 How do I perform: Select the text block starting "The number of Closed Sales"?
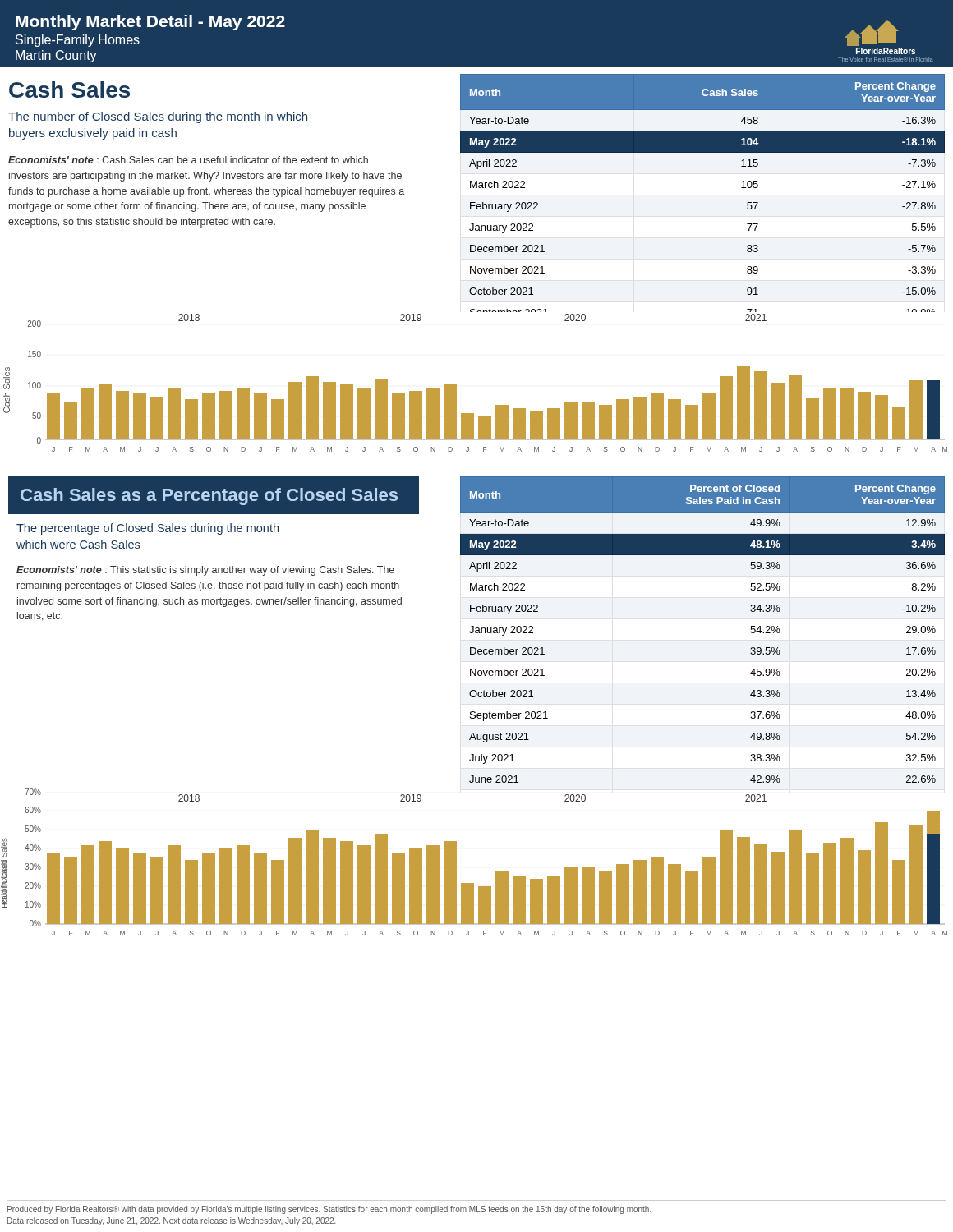[158, 125]
